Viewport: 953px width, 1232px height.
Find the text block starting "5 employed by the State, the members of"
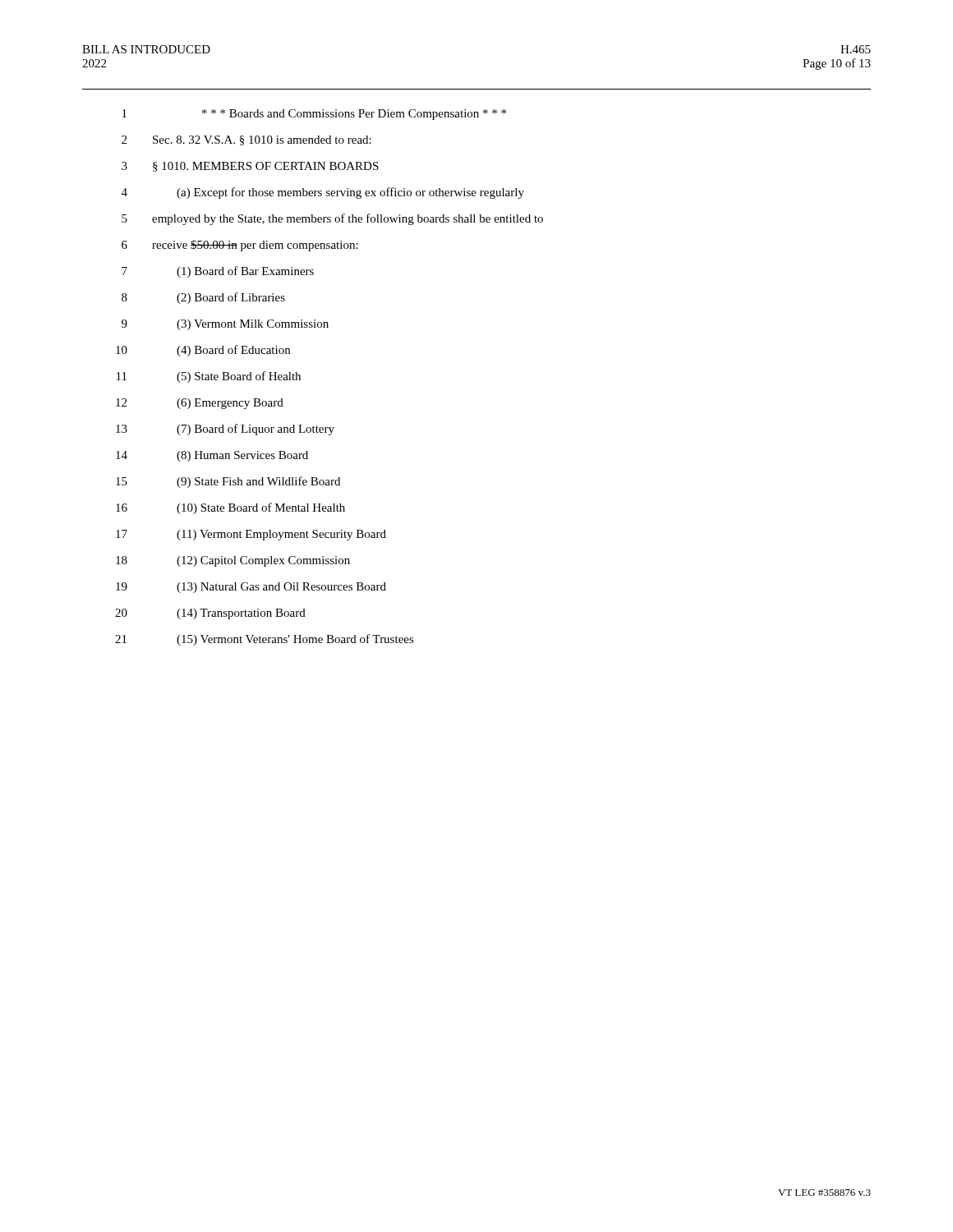pyautogui.click(x=476, y=219)
